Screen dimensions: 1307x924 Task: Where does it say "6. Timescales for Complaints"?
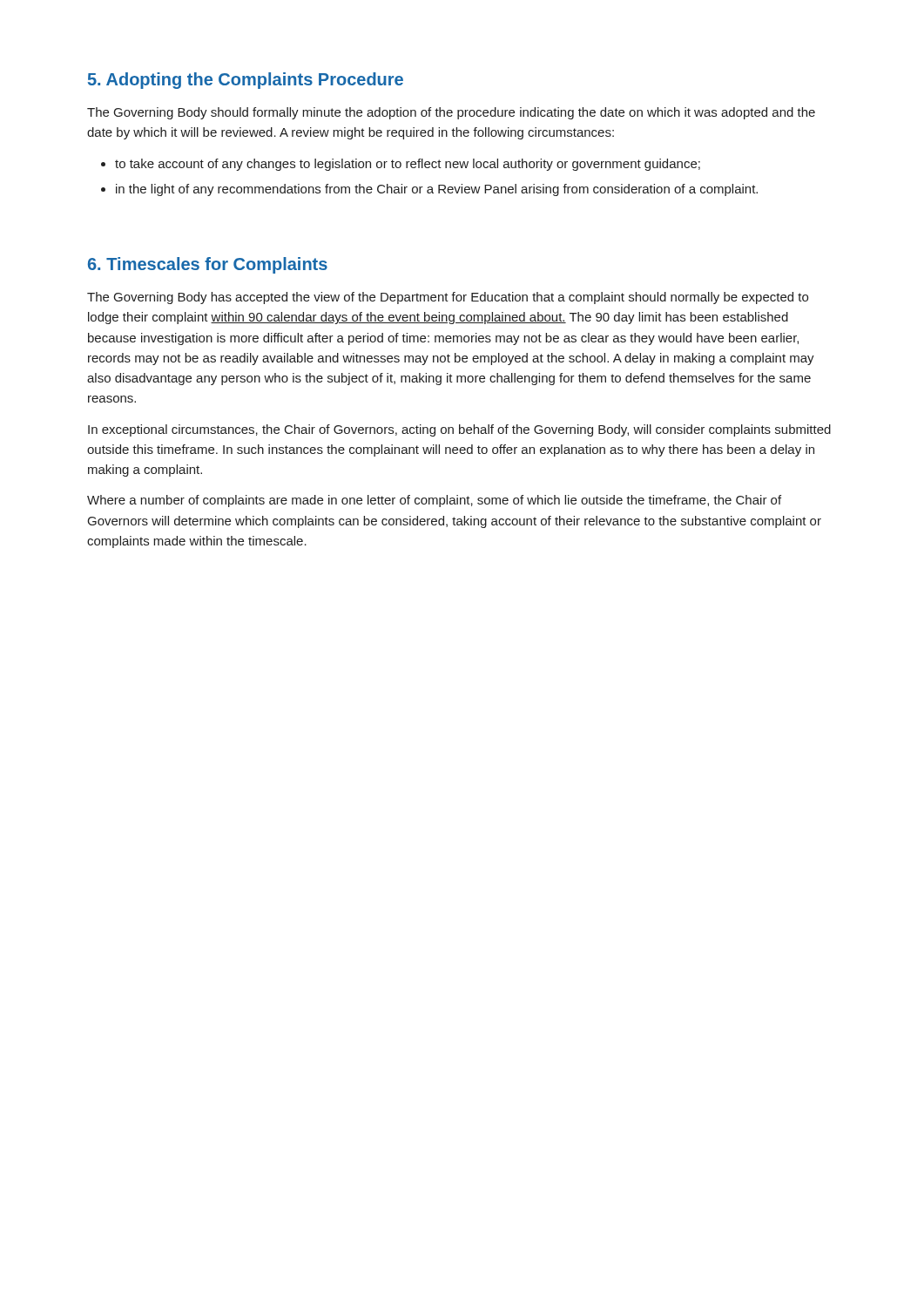click(207, 264)
